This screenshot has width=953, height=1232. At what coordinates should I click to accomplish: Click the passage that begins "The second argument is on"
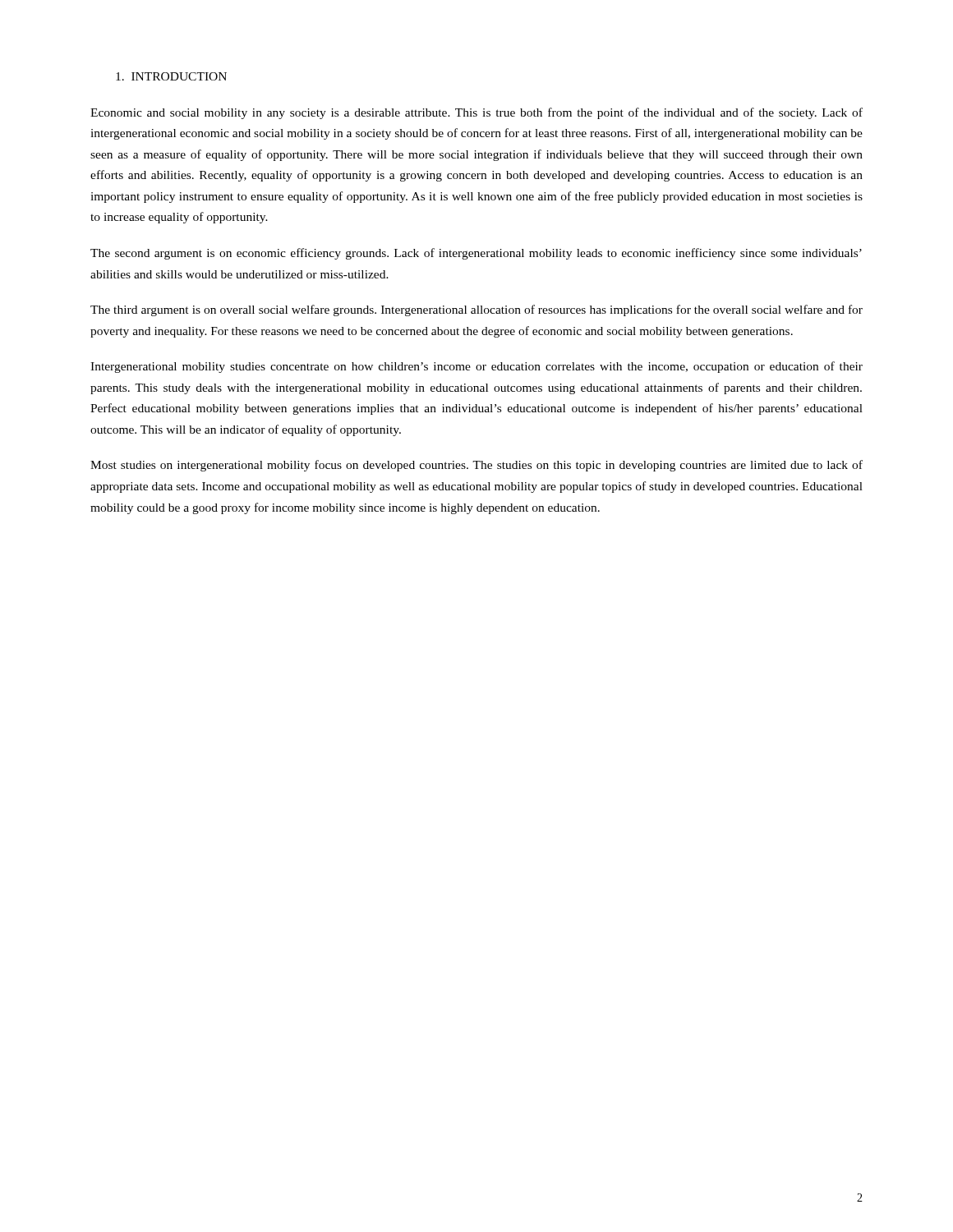pyautogui.click(x=476, y=263)
